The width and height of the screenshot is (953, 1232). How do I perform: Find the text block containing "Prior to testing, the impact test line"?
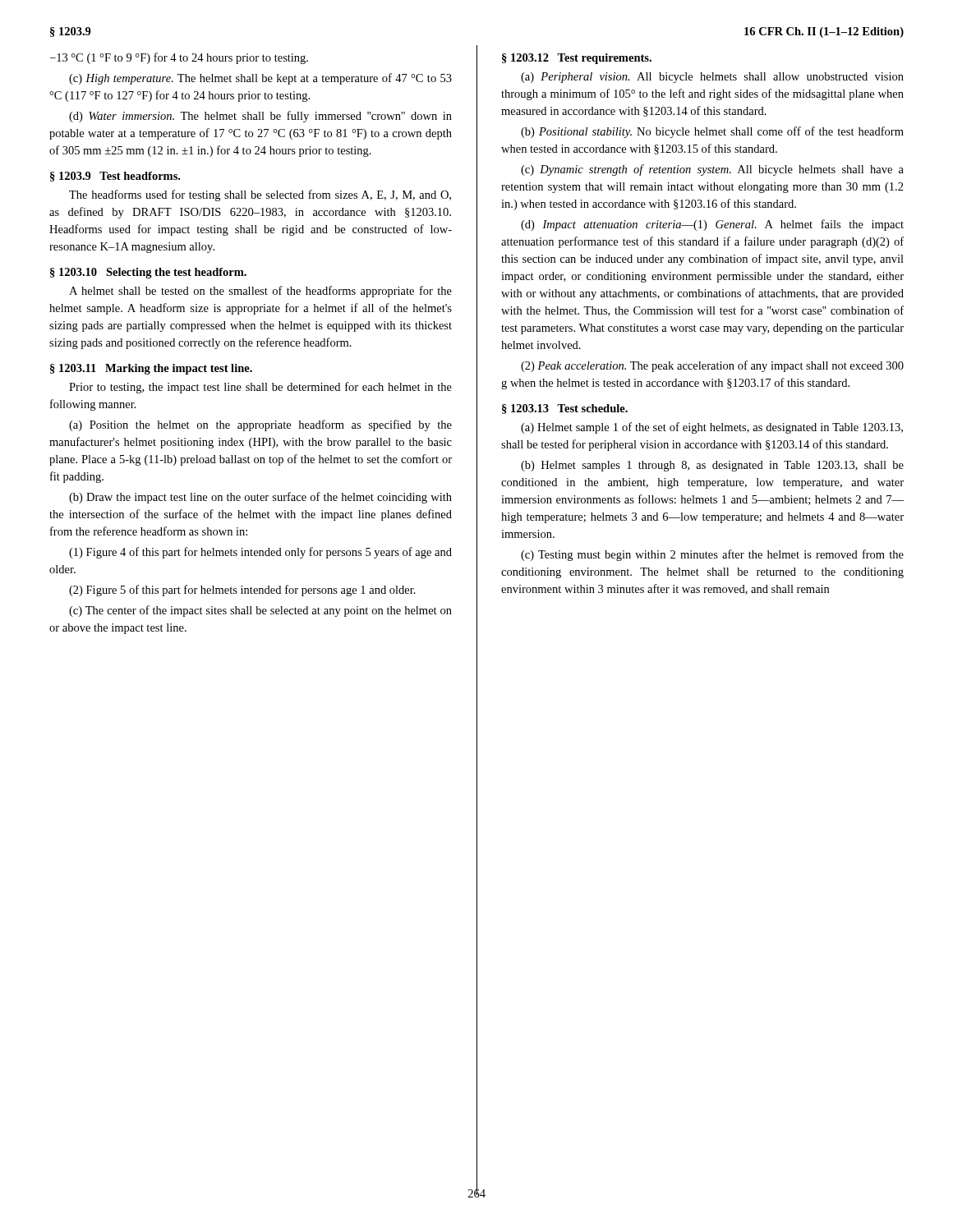tap(251, 396)
